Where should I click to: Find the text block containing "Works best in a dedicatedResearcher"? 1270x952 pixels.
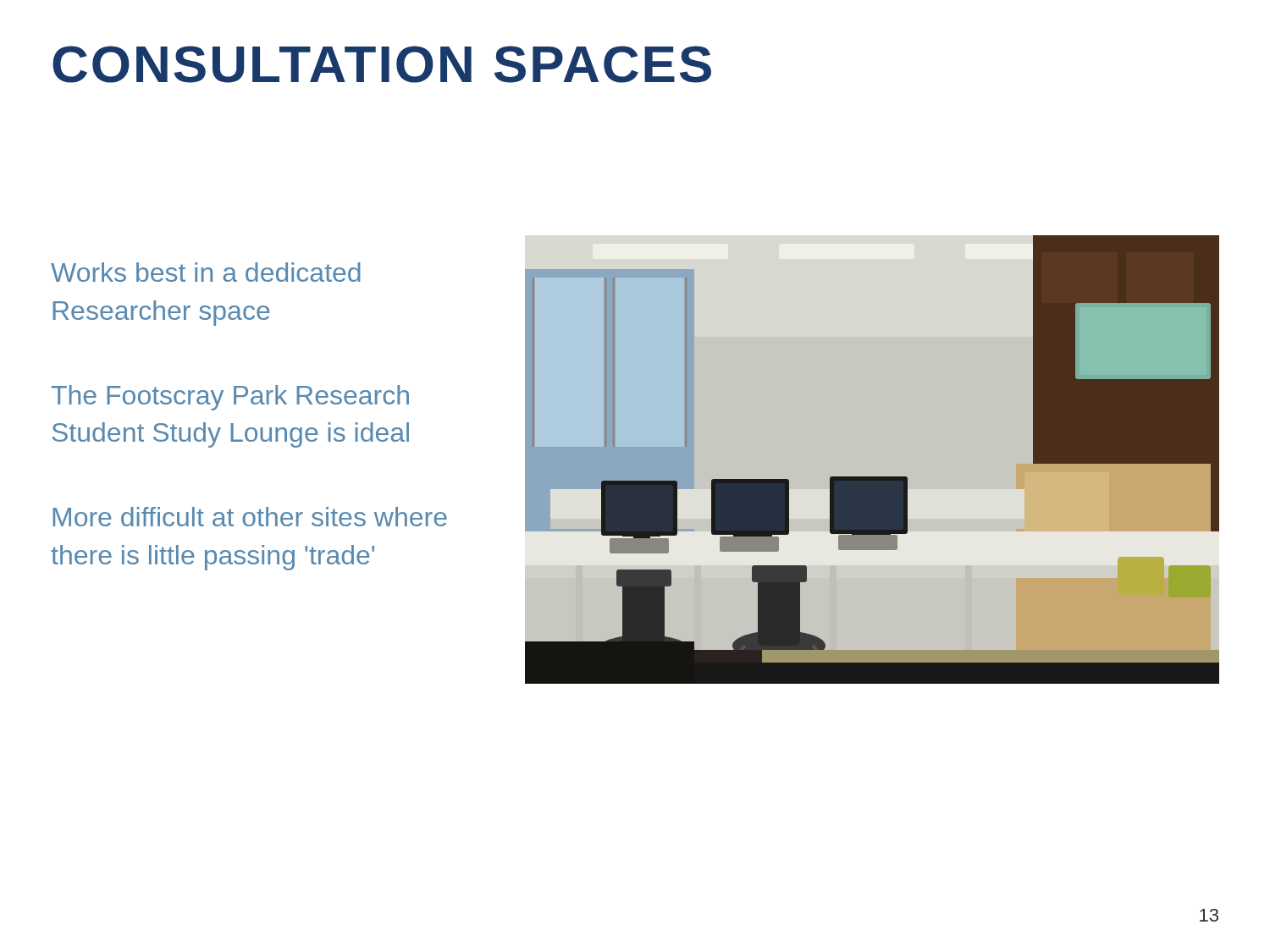click(206, 291)
